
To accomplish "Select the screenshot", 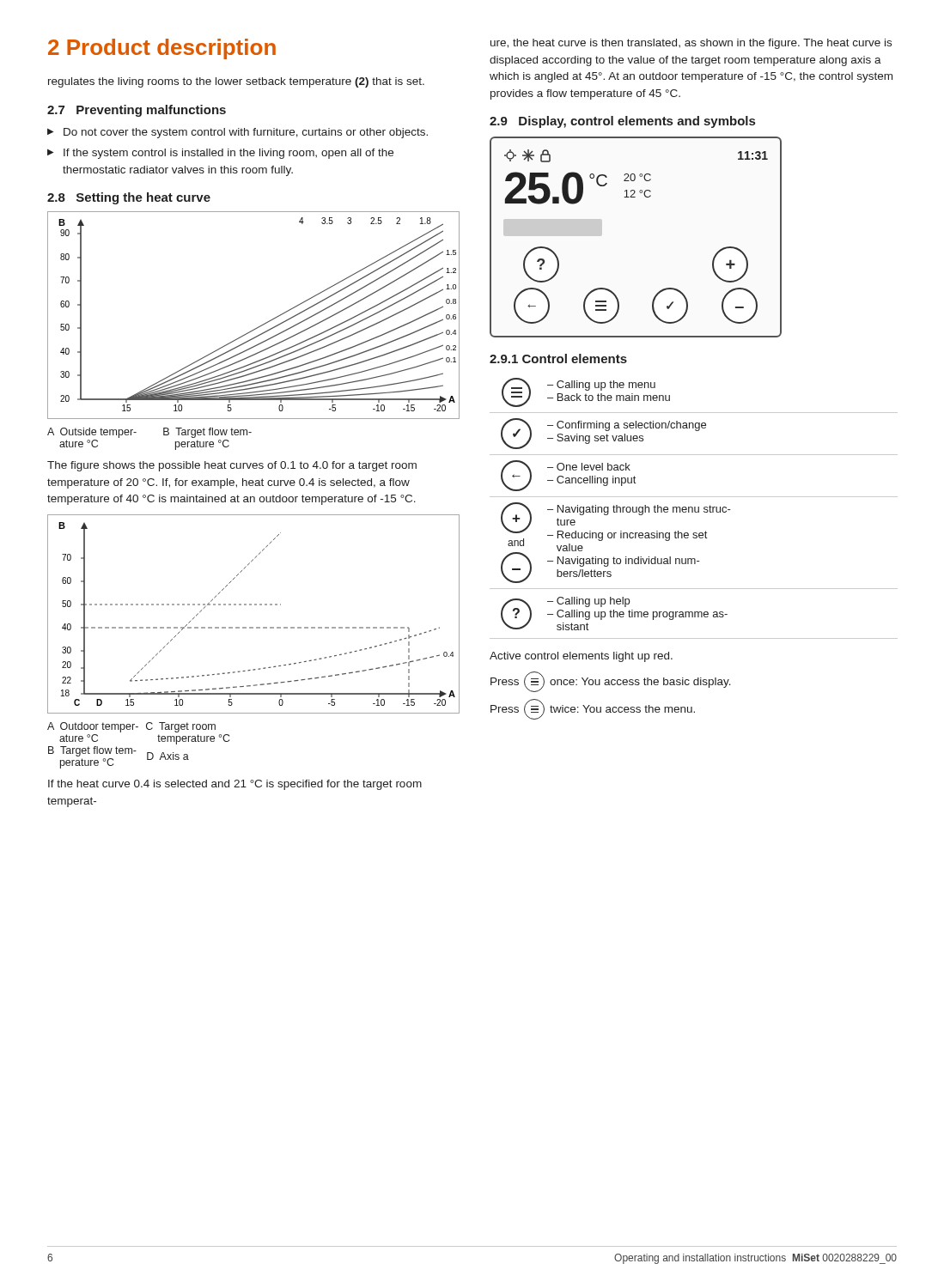I will 694,237.
